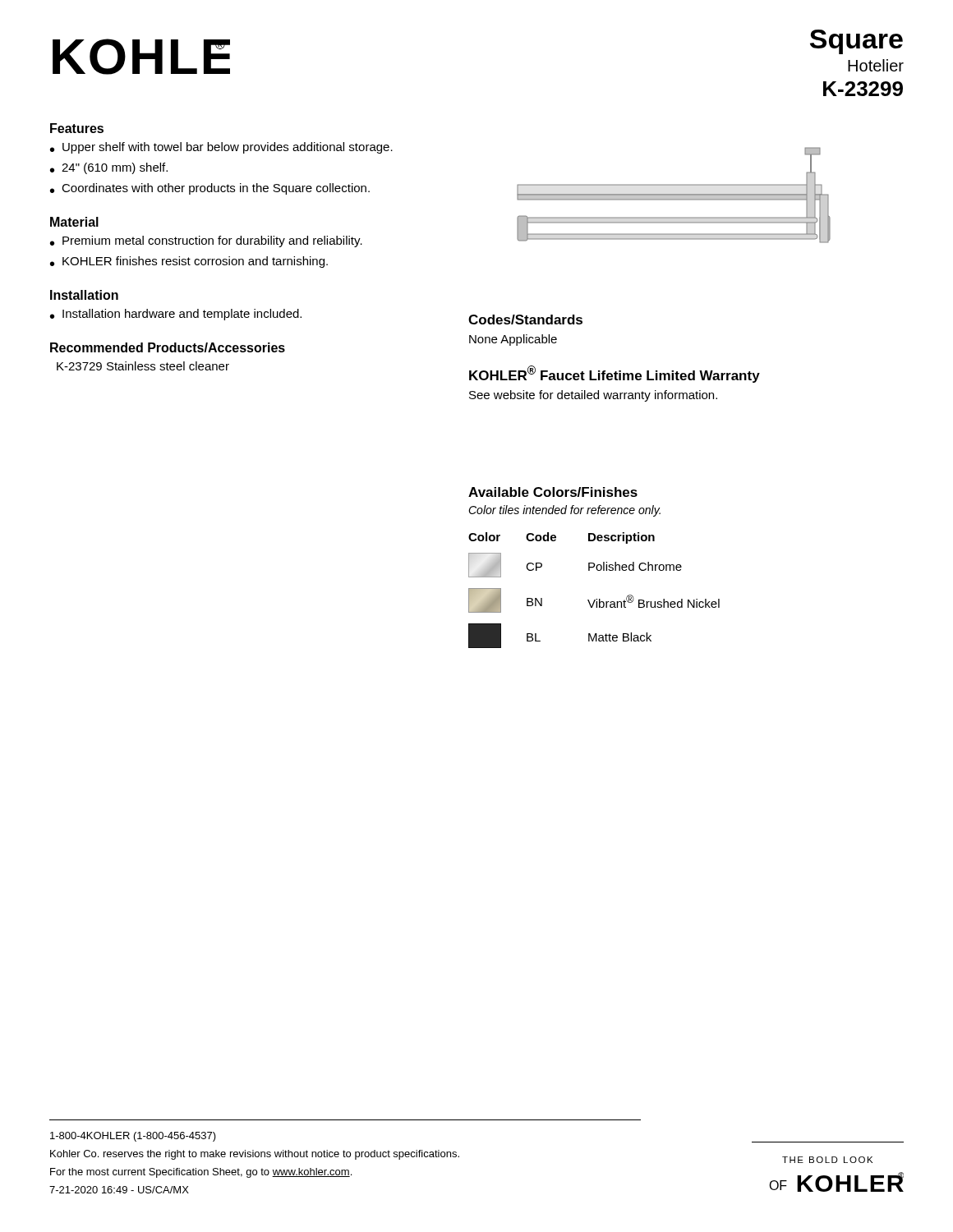The height and width of the screenshot is (1232, 953).
Task: Locate the table
Action: pyautogui.click(x=686, y=591)
